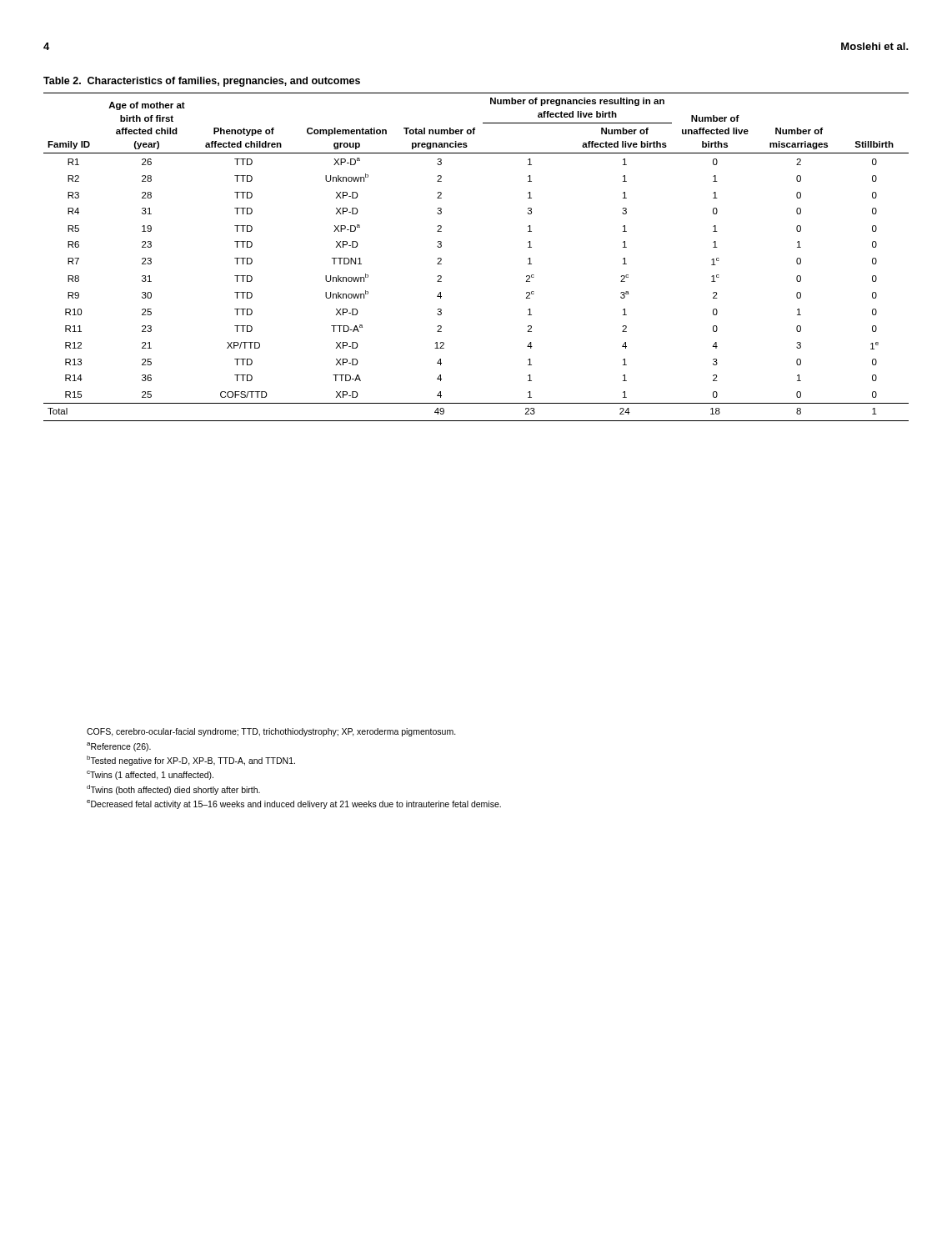Point to the block beginning "eDecreased fetal activity at 15–16 weeks and"

(294, 803)
